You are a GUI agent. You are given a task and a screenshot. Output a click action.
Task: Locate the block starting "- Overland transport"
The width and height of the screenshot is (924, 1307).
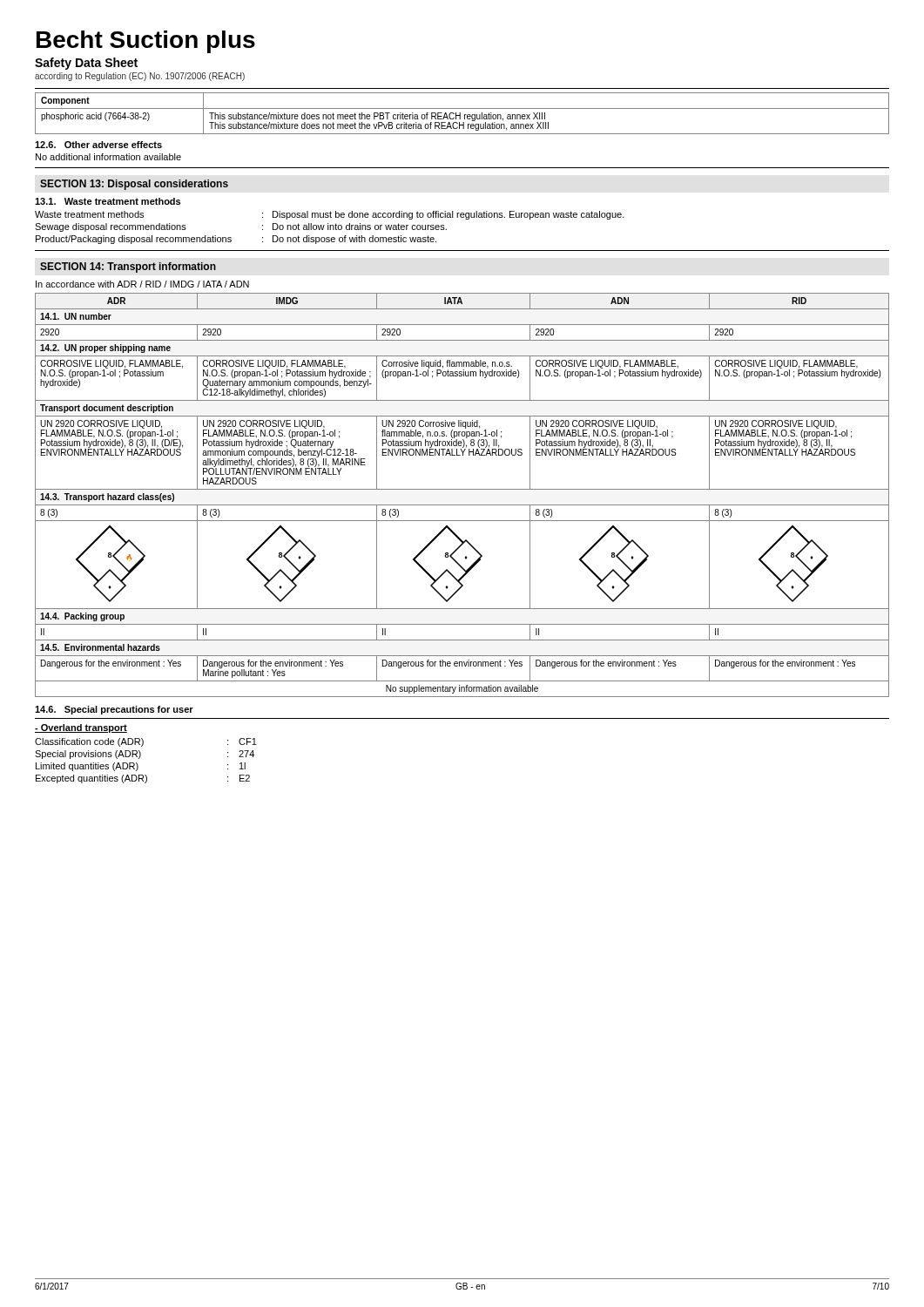[462, 728]
